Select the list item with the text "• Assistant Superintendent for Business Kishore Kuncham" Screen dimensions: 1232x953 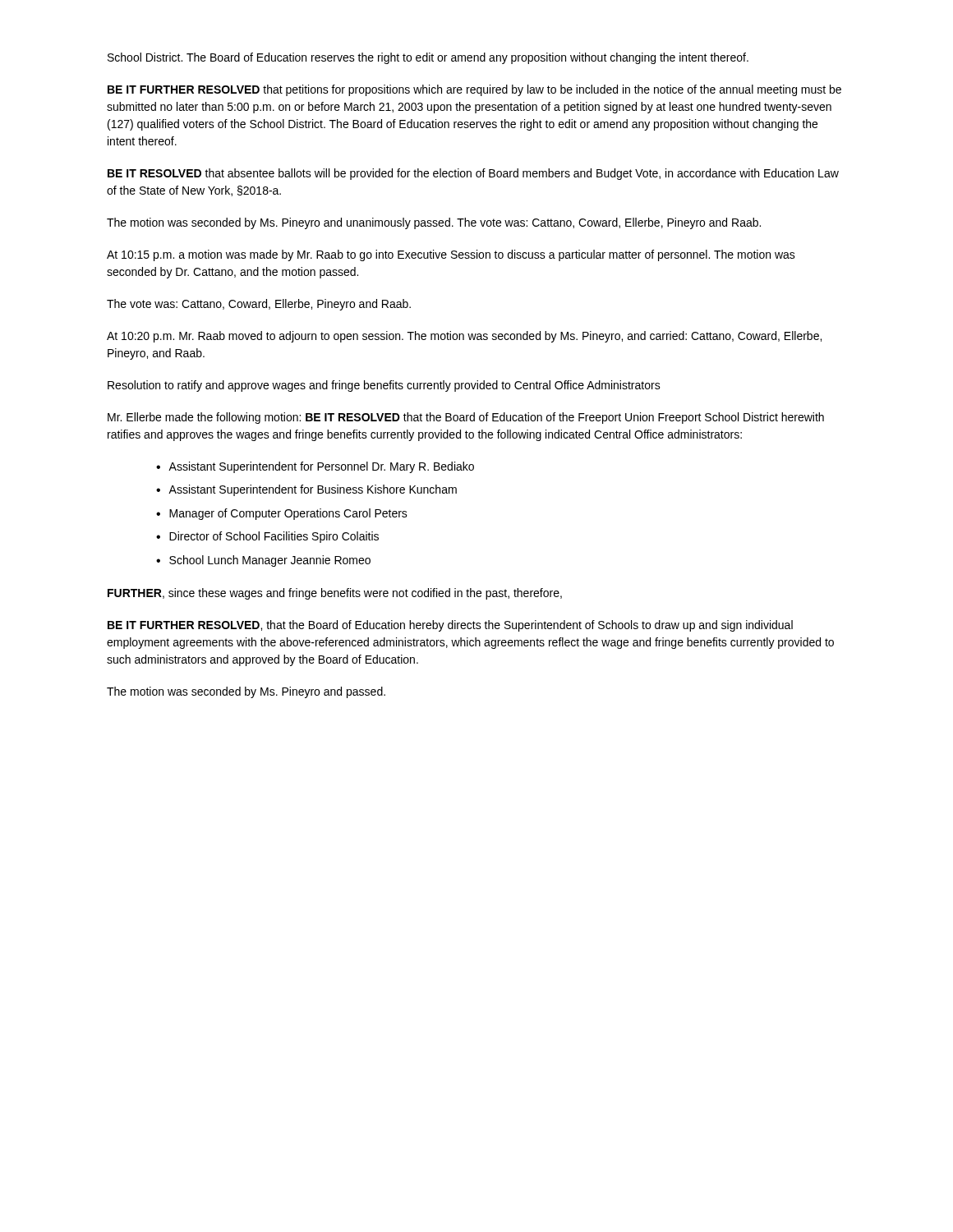[x=307, y=491]
